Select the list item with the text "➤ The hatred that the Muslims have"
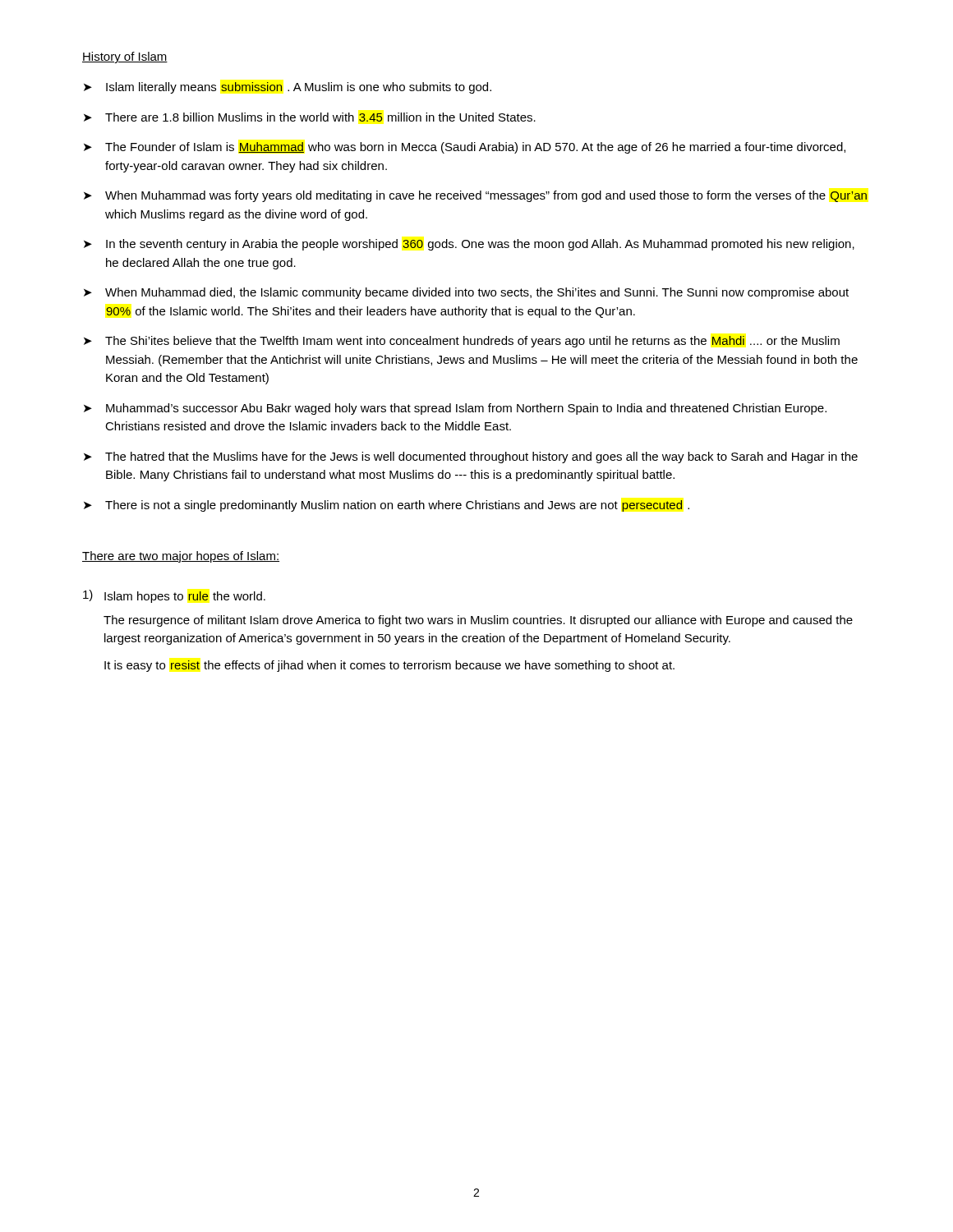The width and height of the screenshot is (953, 1232). [476, 466]
